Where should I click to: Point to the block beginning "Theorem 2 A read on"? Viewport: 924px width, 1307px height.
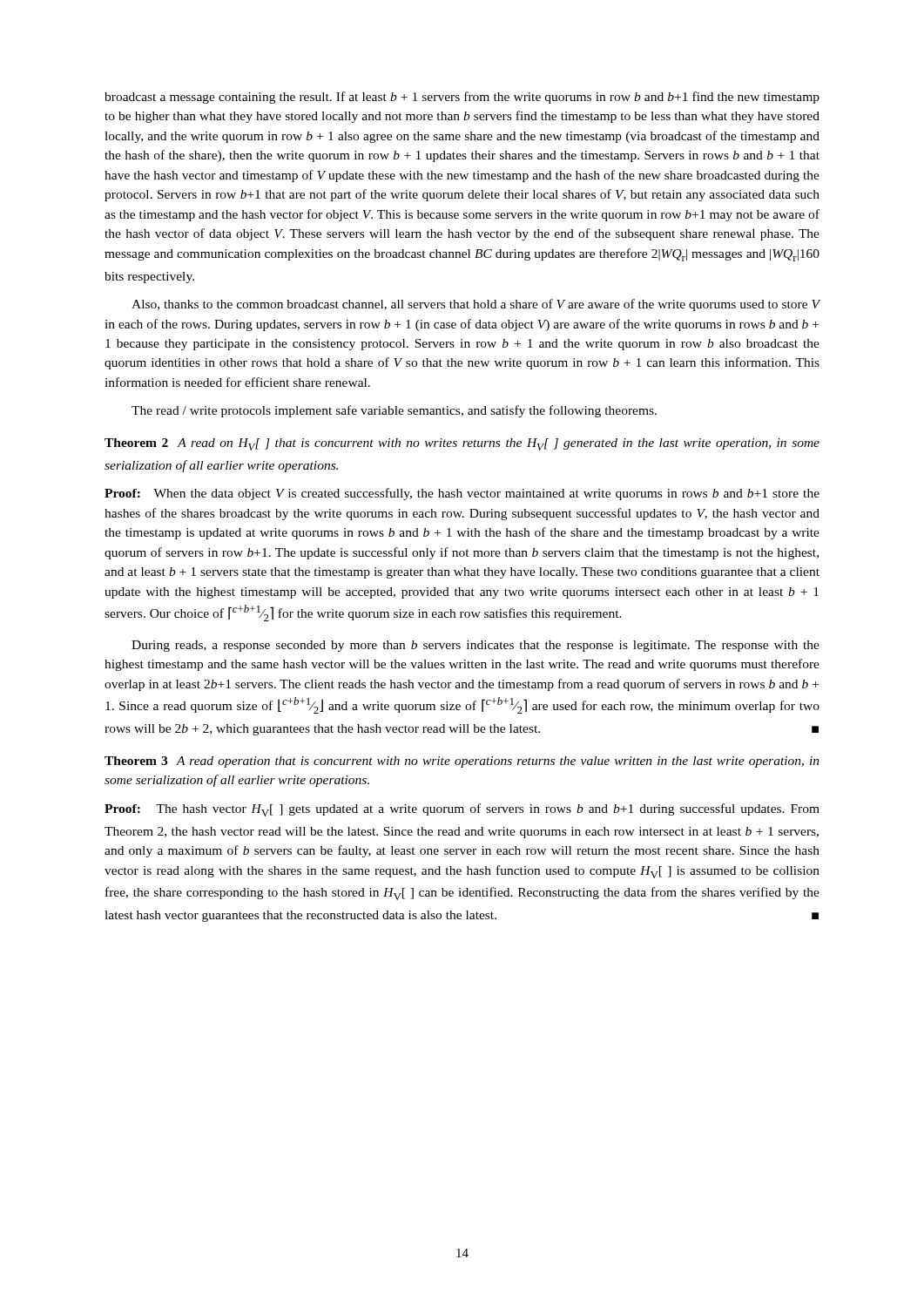click(462, 454)
